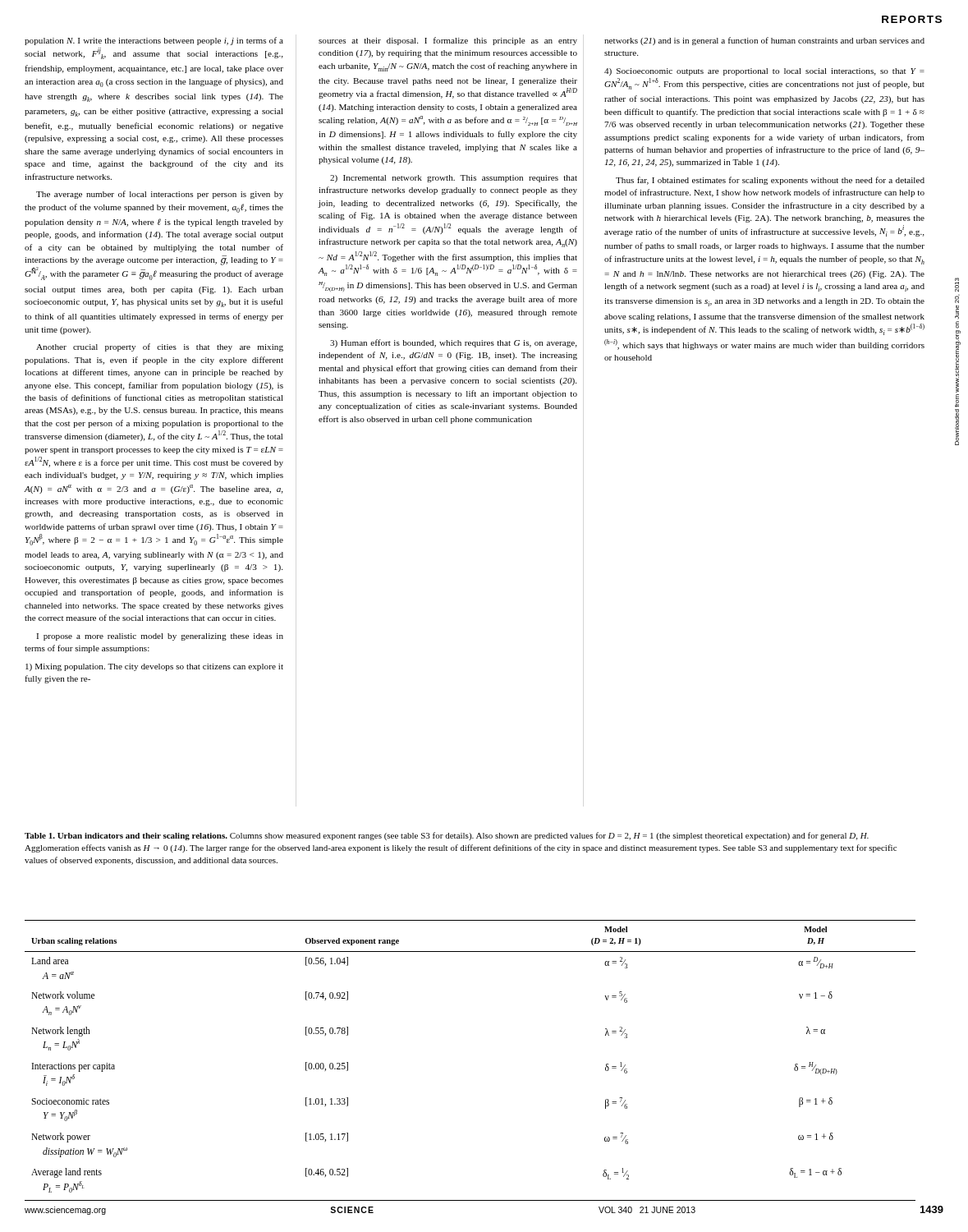Locate the table with the text "[1.05, 1.17]"
The height and width of the screenshot is (1232, 968).
[x=470, y=1060]
